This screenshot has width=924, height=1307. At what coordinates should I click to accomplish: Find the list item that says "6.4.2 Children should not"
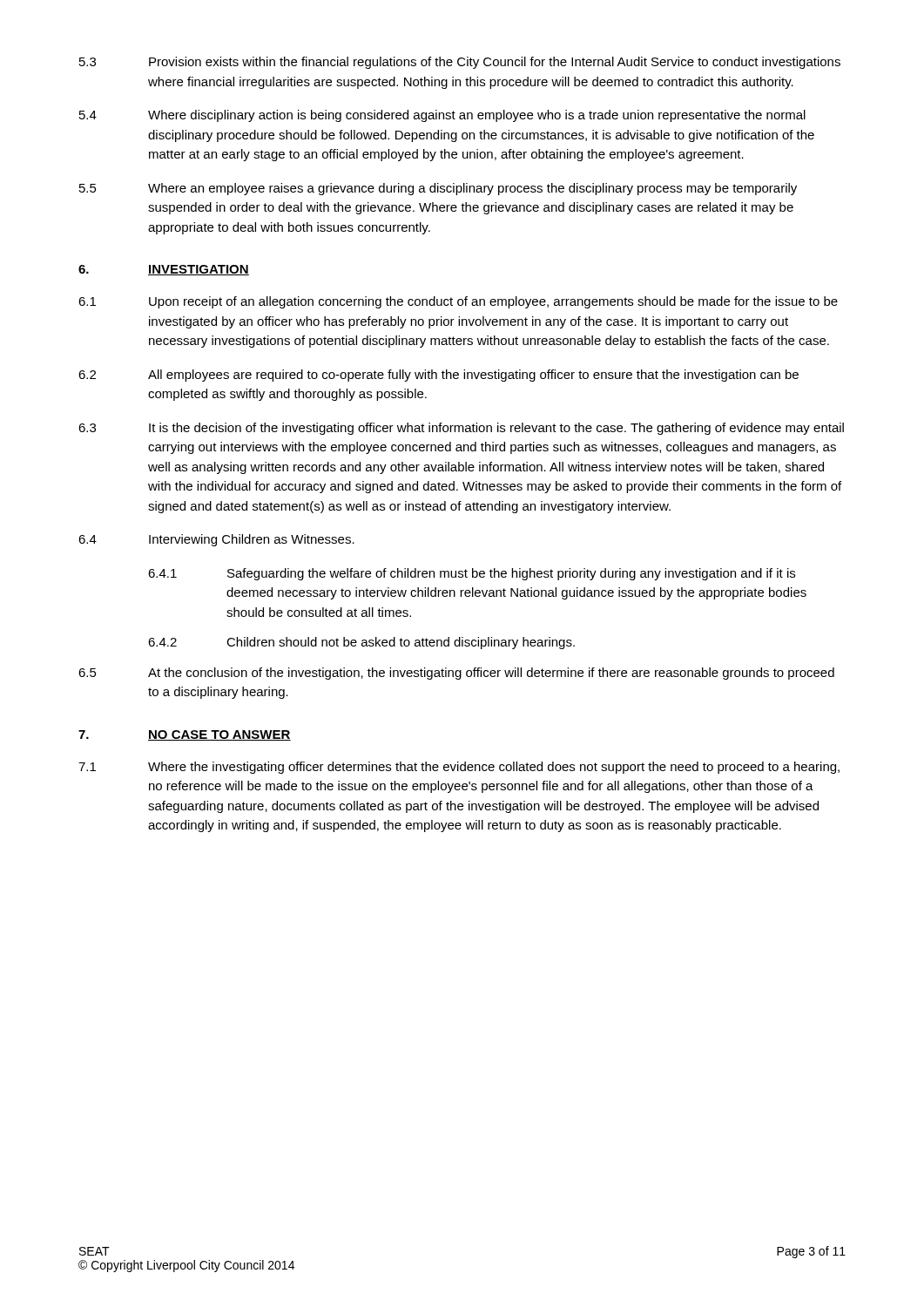pos(497,642)
